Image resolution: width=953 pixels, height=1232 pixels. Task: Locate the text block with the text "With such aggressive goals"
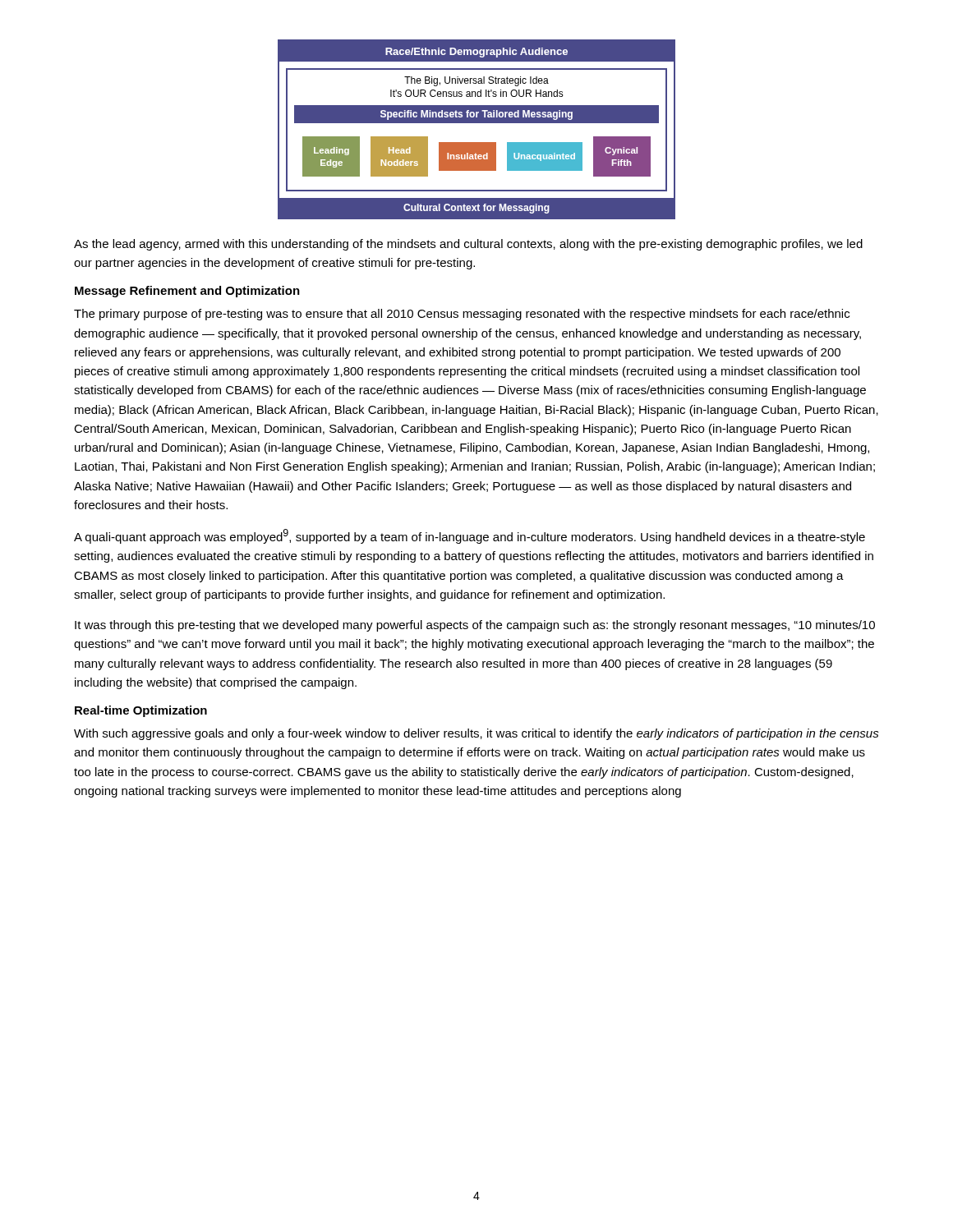pyautogui.click(x=476, y=762)
